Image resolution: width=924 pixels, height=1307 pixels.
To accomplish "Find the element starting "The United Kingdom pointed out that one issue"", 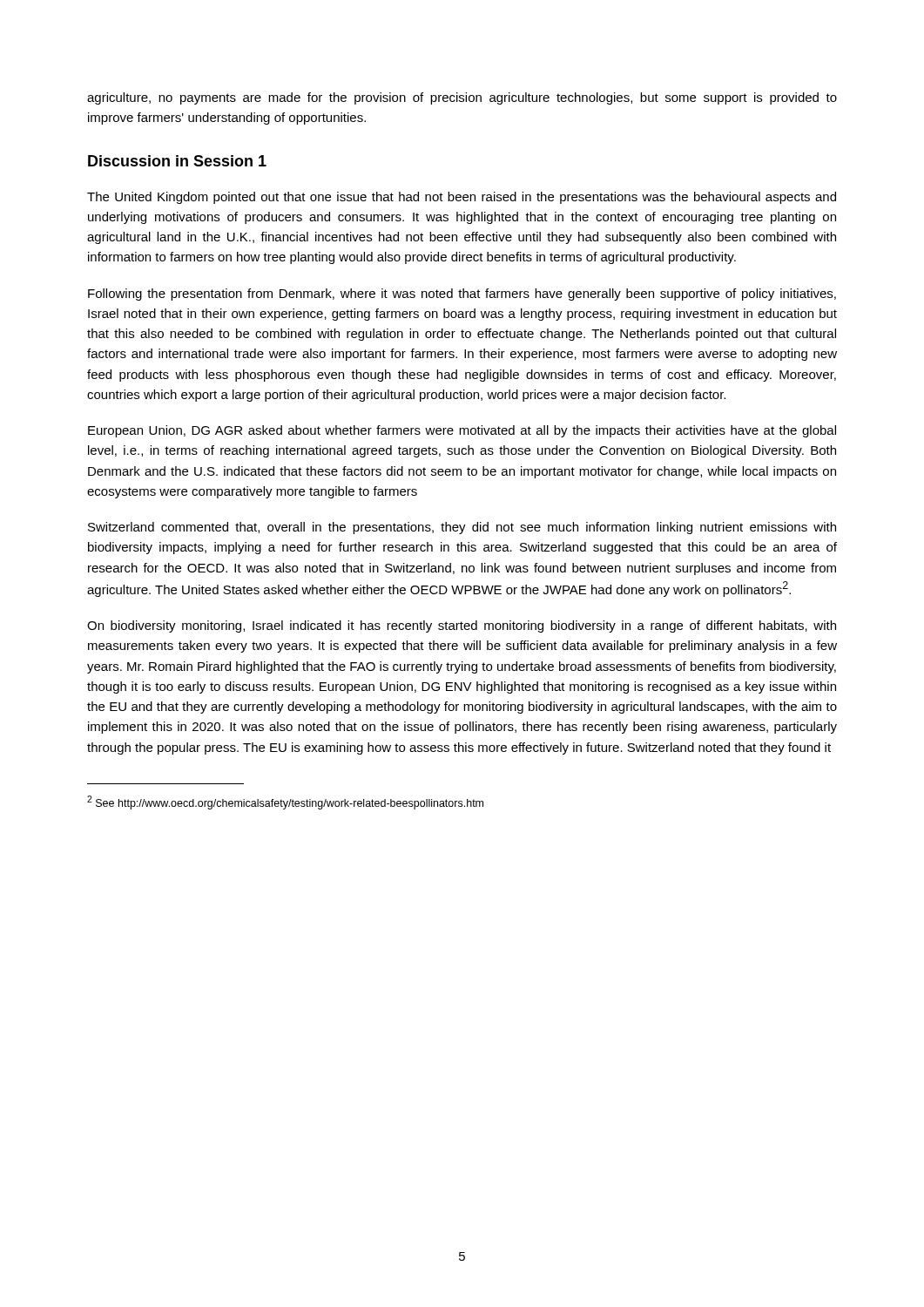I will click(x=462, y=226).
